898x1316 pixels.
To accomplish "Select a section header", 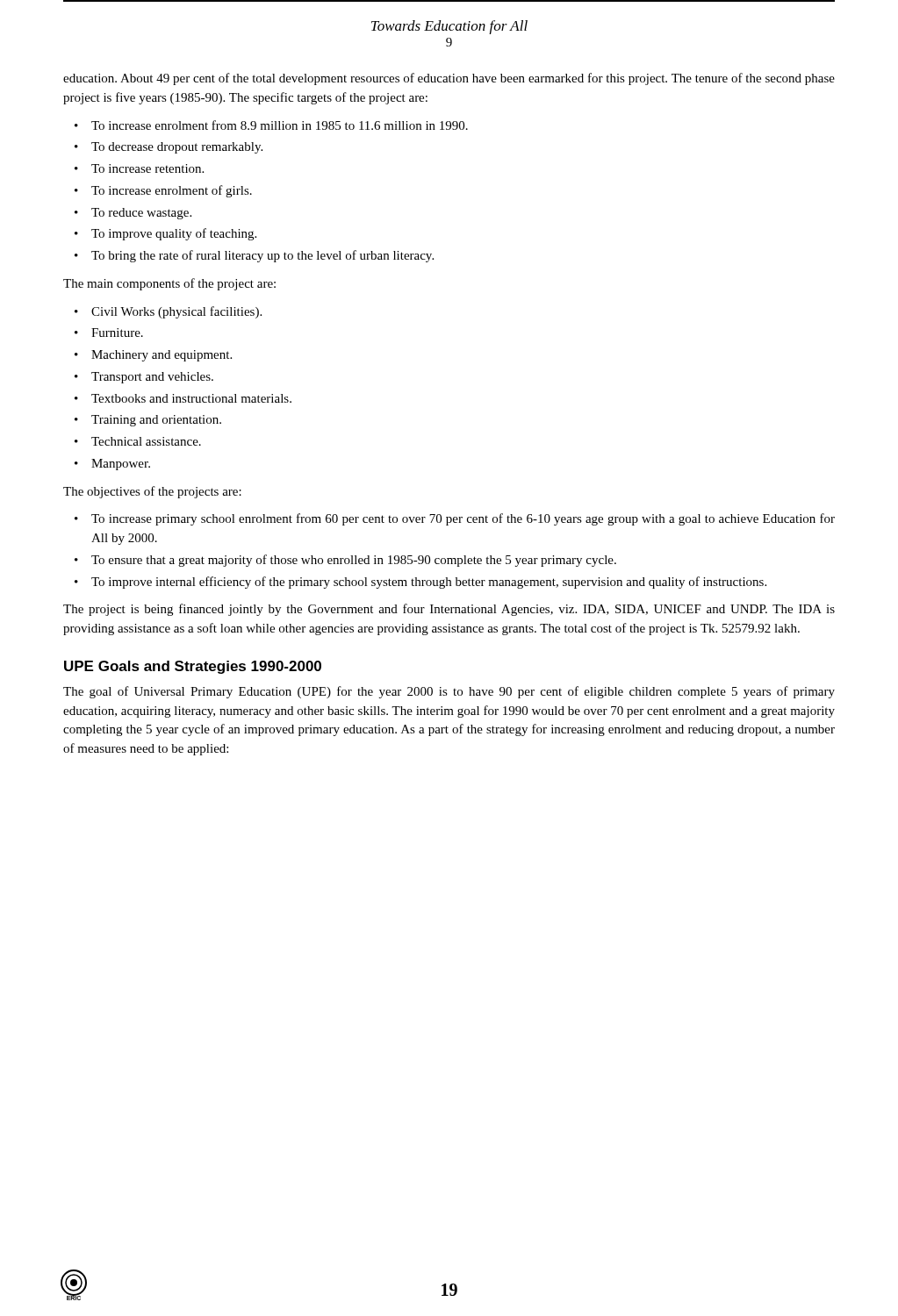I will [193, 666].
